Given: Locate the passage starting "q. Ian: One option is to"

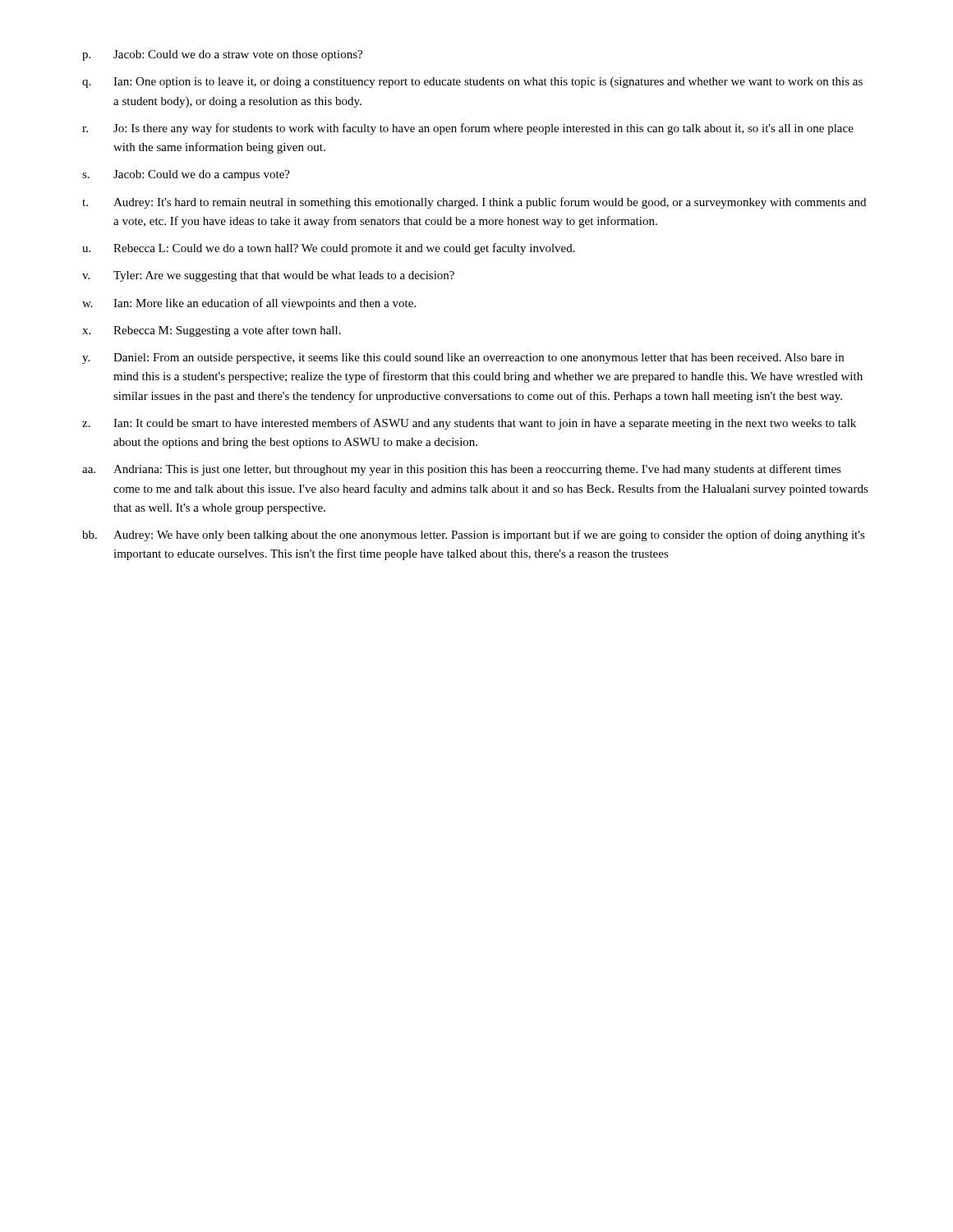Looking at the screenshot, I should [476, 92].
